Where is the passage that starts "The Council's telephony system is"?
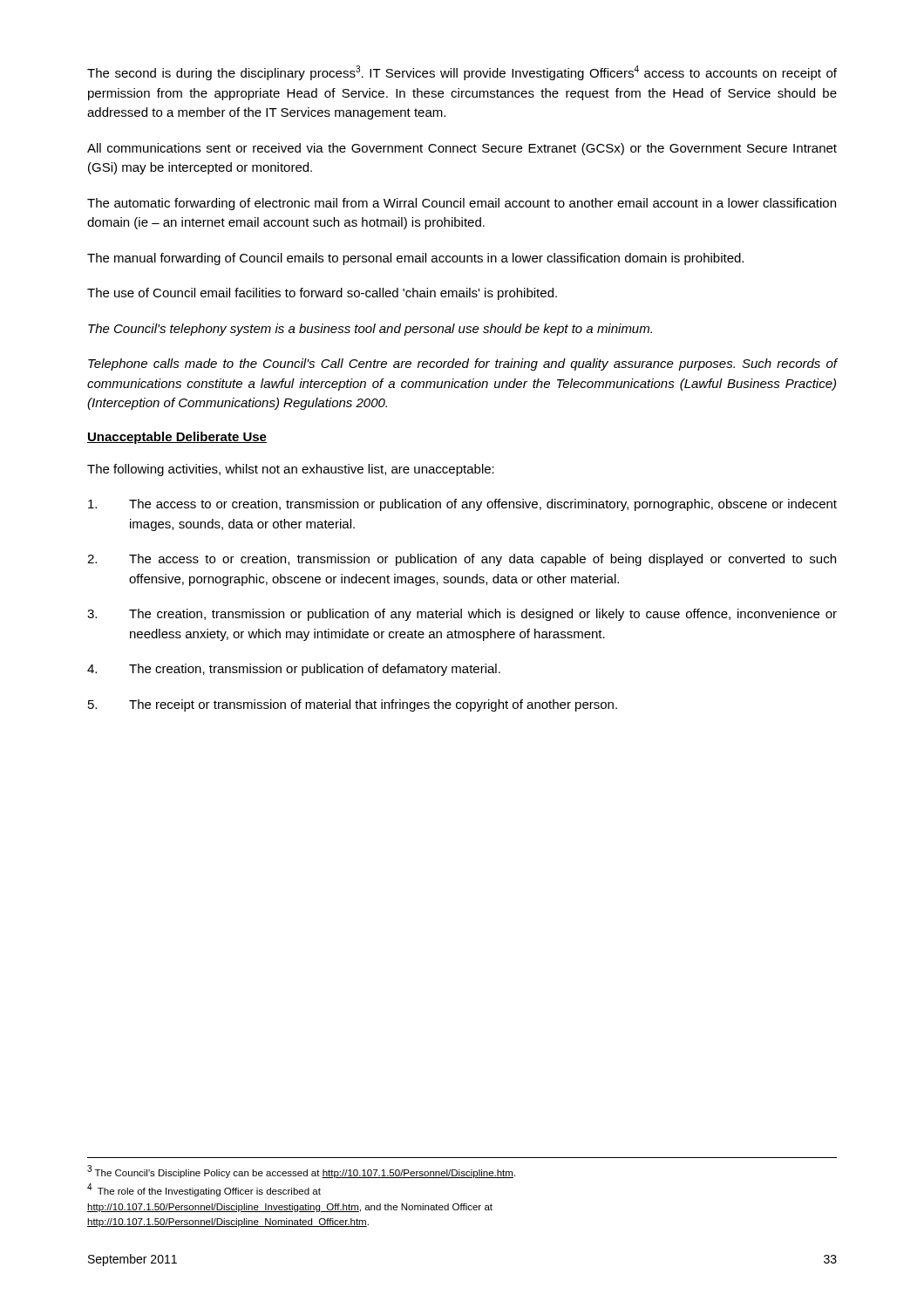The height and width of the screenshot is (1308, 924). (370, 328)
